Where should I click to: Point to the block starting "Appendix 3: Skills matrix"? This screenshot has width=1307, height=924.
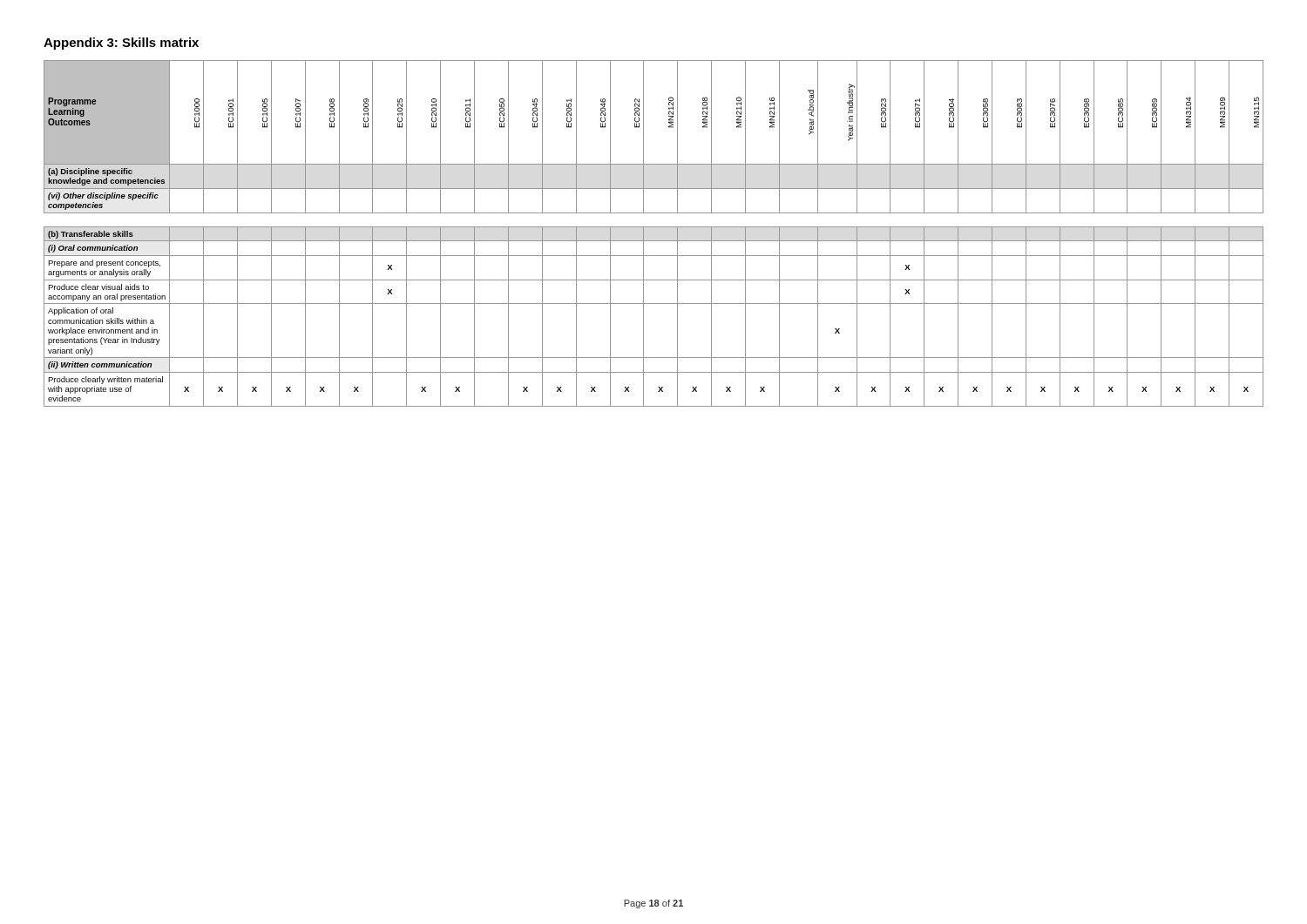121,42
